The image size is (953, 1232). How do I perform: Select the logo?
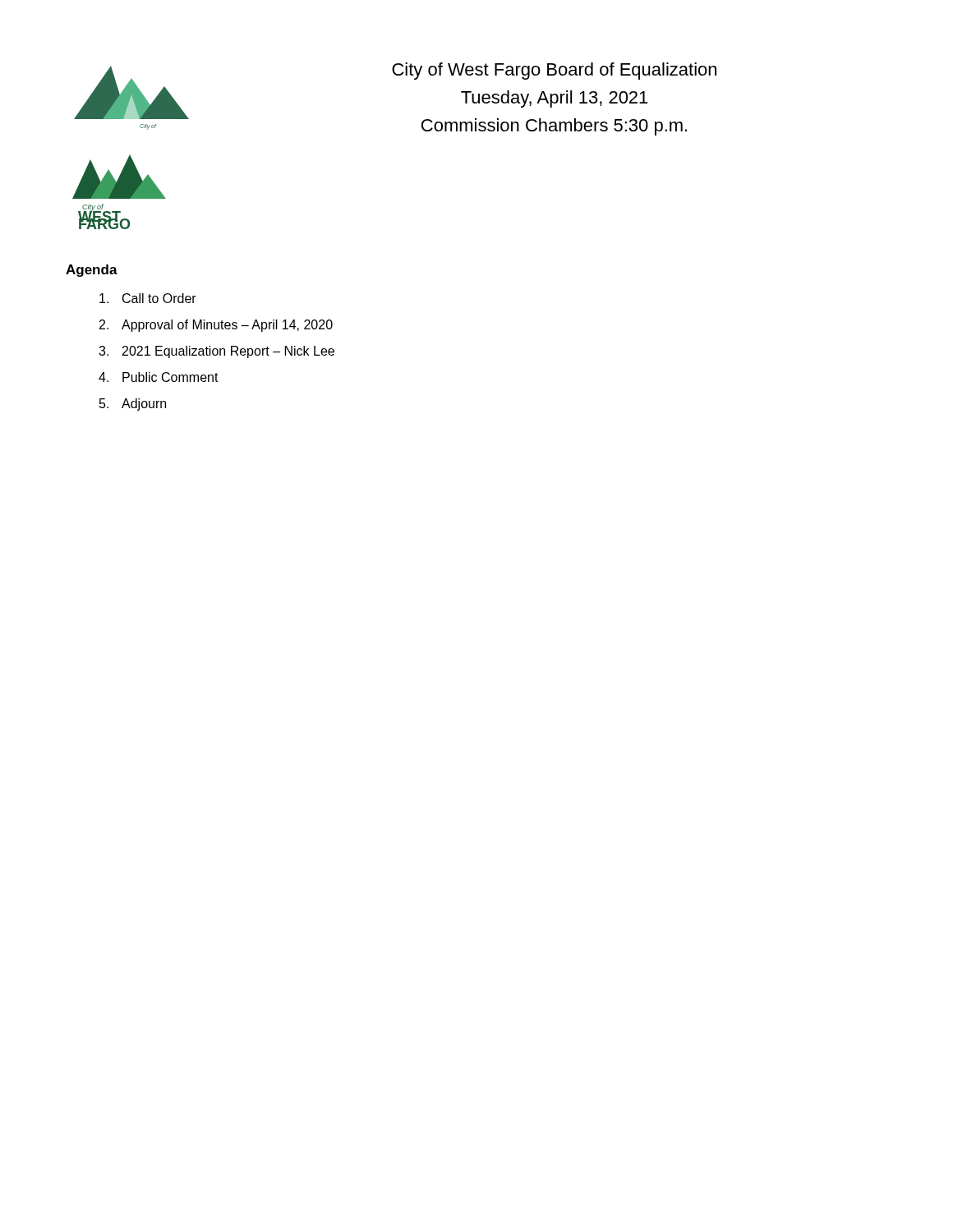click(x=152, y=141)
